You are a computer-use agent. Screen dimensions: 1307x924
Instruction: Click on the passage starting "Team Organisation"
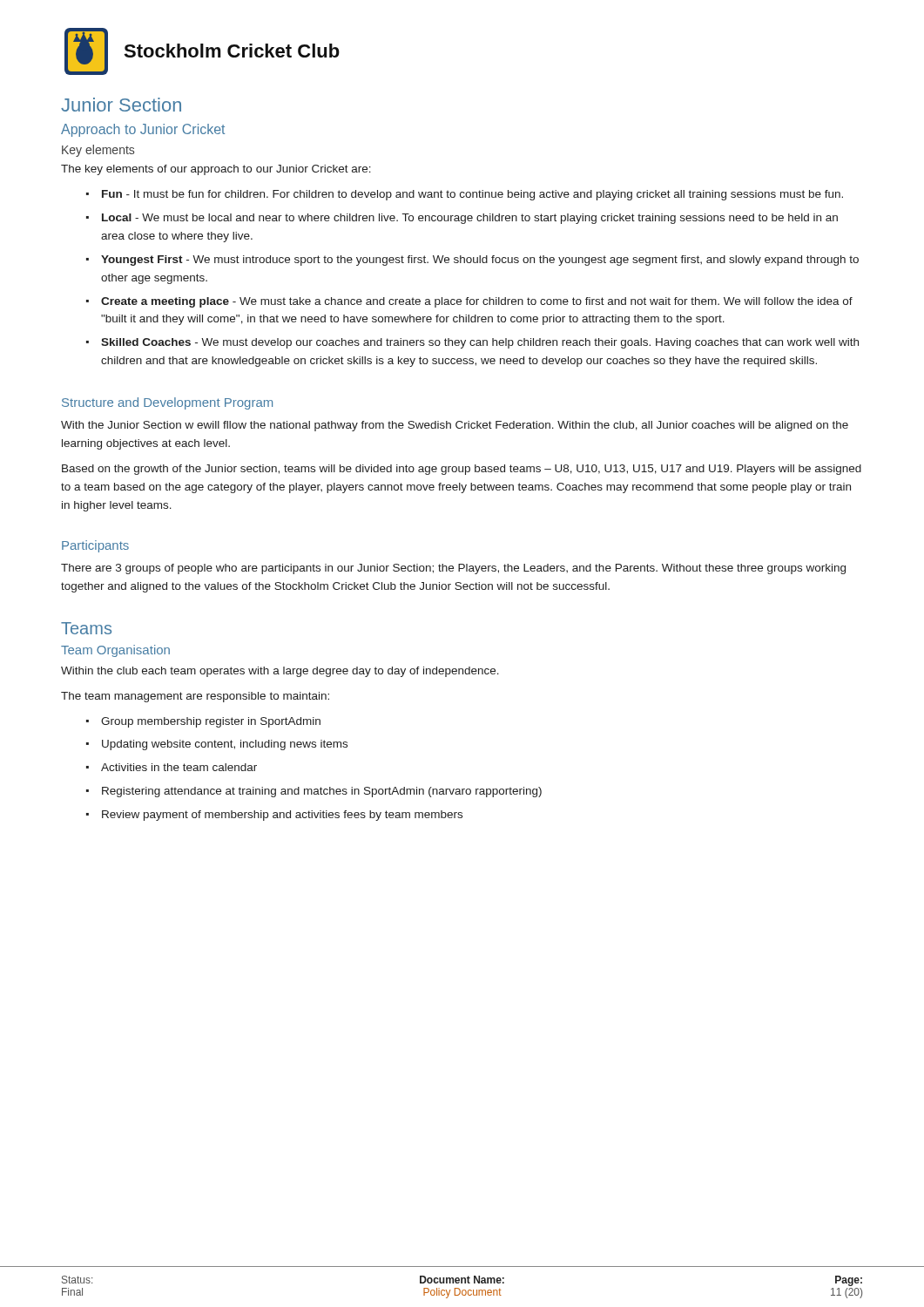point(116,649)
